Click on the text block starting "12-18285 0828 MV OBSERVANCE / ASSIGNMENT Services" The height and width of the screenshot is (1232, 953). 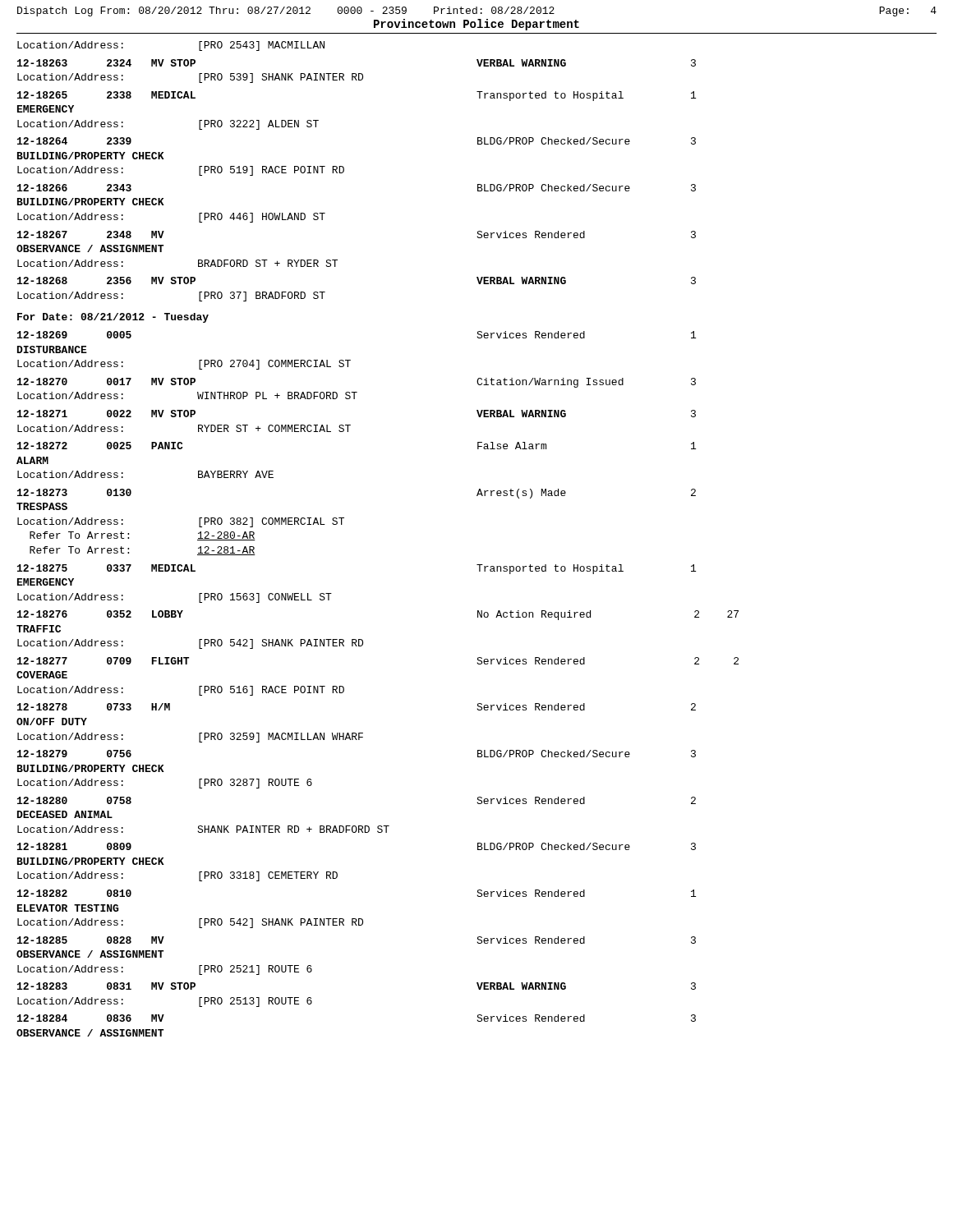[39, 940]
